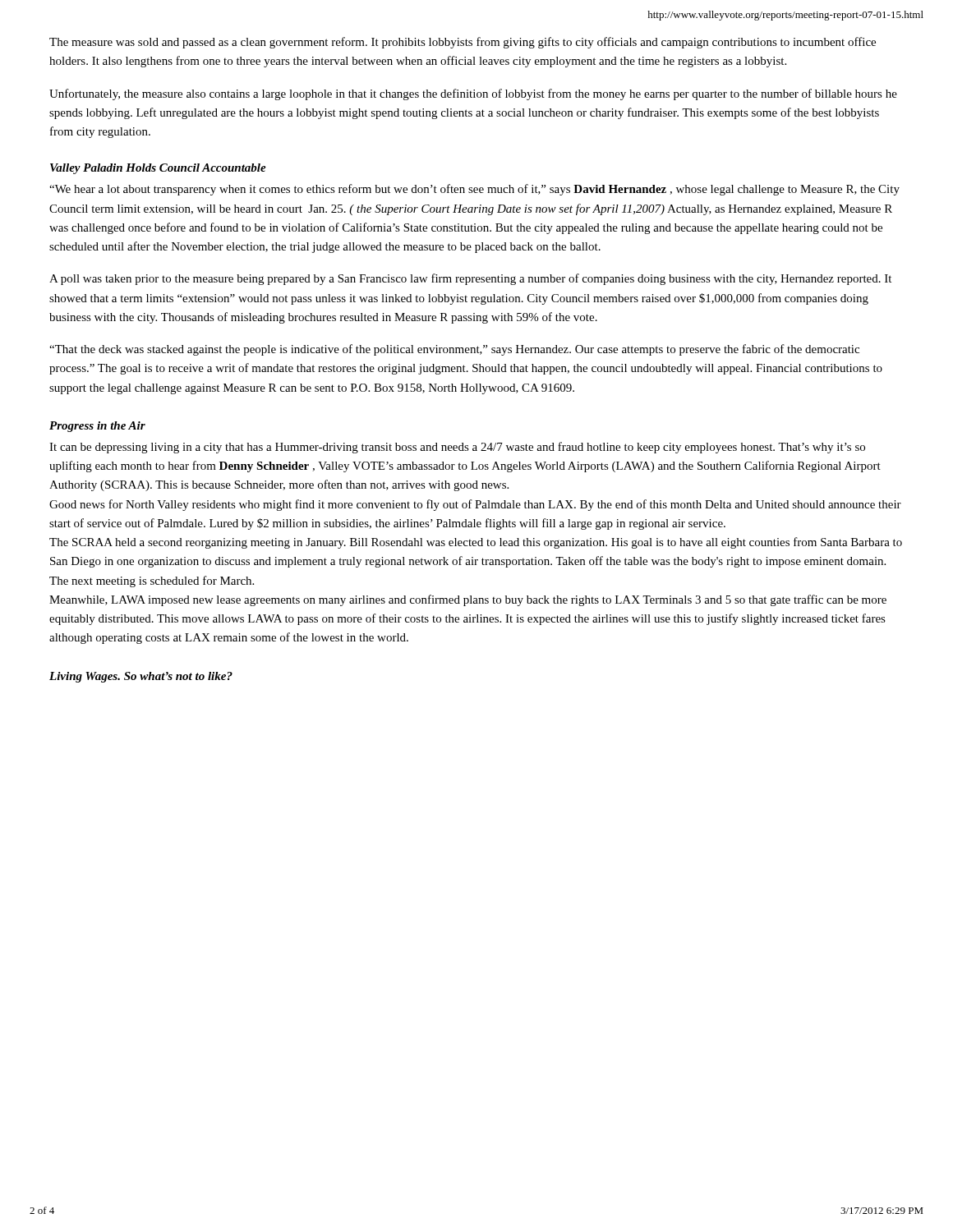Image resolution: width=953 pixels, height=1232 pixels.
Task: Locate the element starting "A poll was taken prior"
Action: click(470, 298)
